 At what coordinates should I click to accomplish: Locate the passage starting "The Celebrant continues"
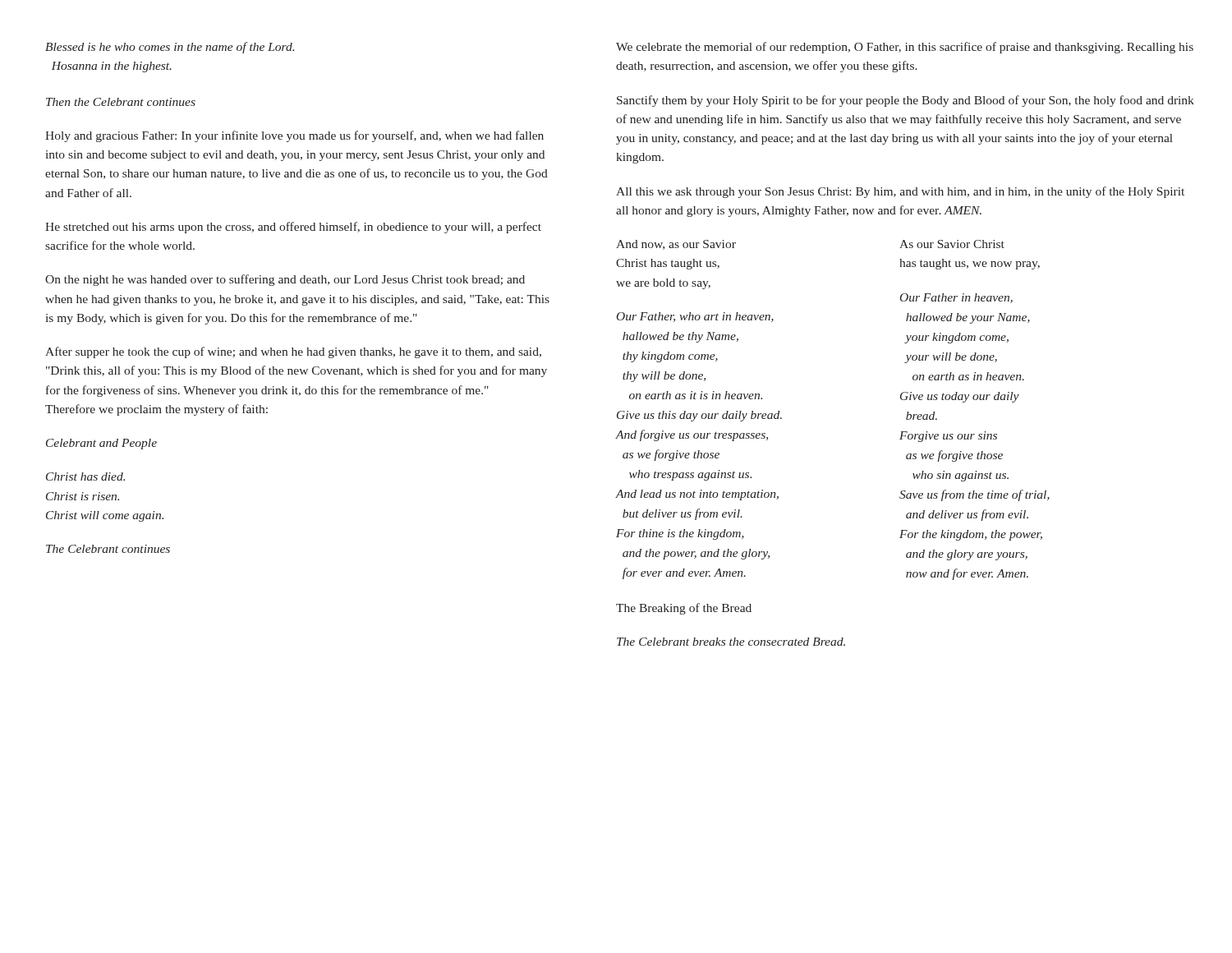[108, 548]
